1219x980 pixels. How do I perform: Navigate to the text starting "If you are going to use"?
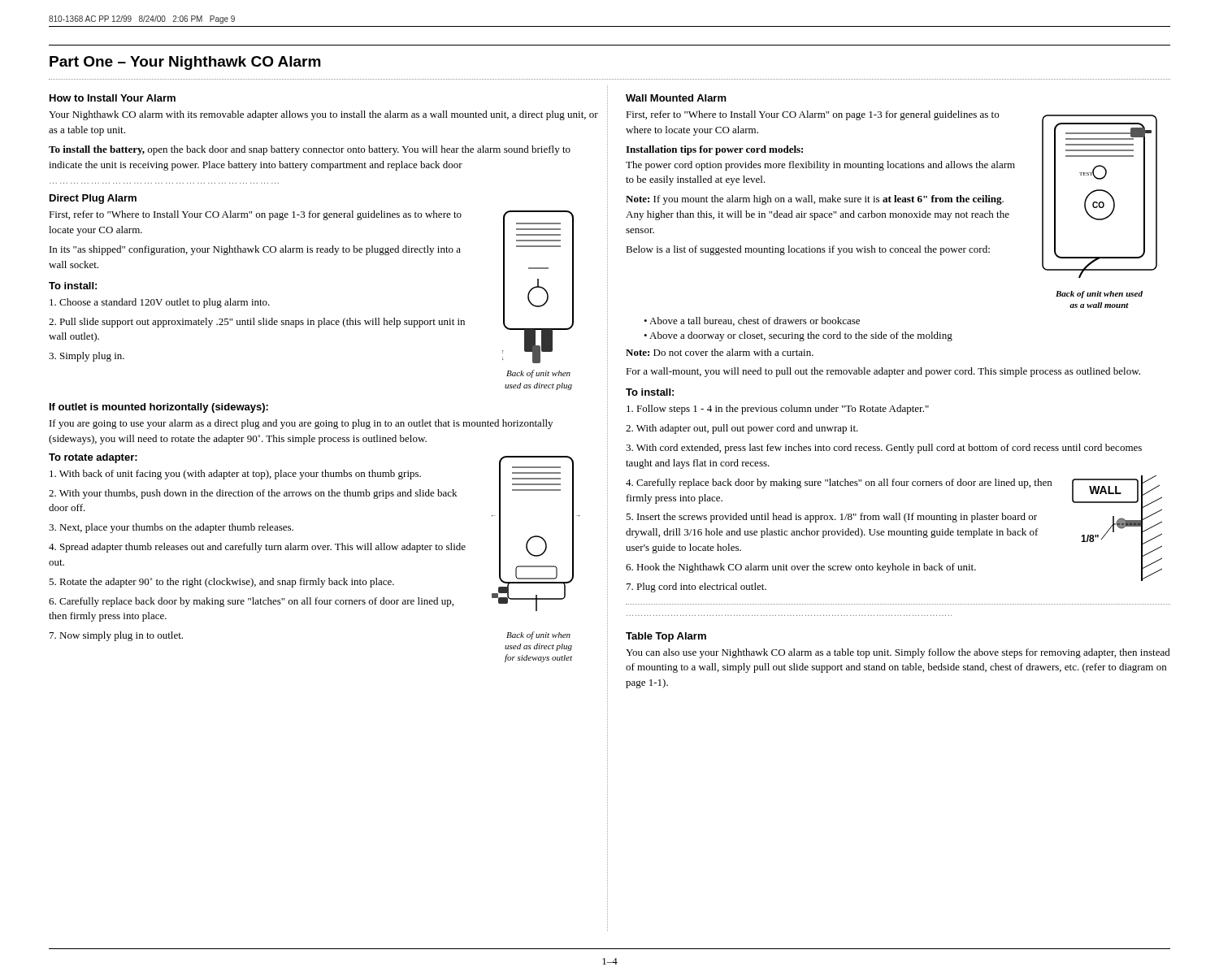pyautogui.click(x=325, y=431)
